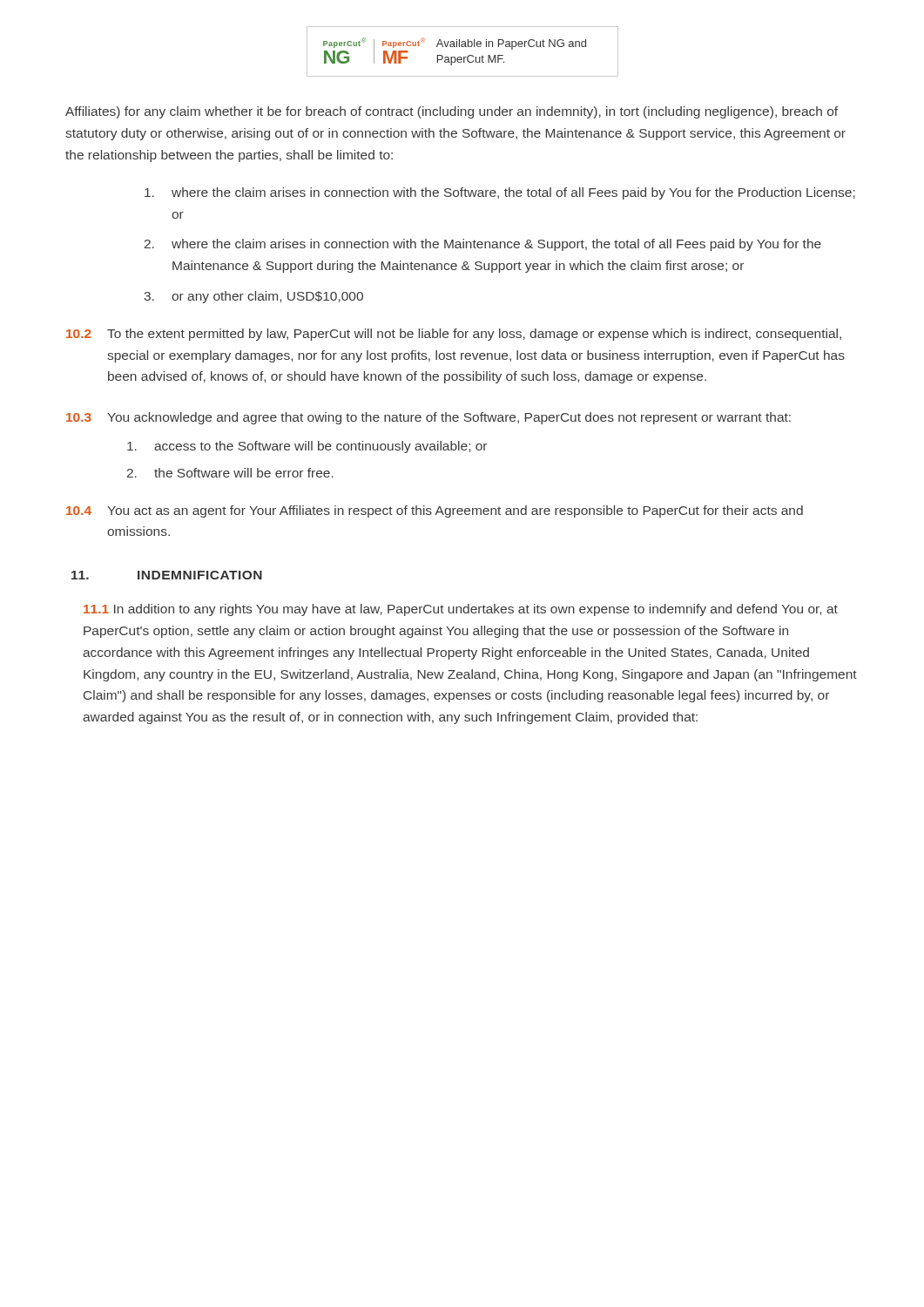Find a section header
The height and width of the screenshot is (1307, 924).
pyautogui.click(x=167, y=575)
